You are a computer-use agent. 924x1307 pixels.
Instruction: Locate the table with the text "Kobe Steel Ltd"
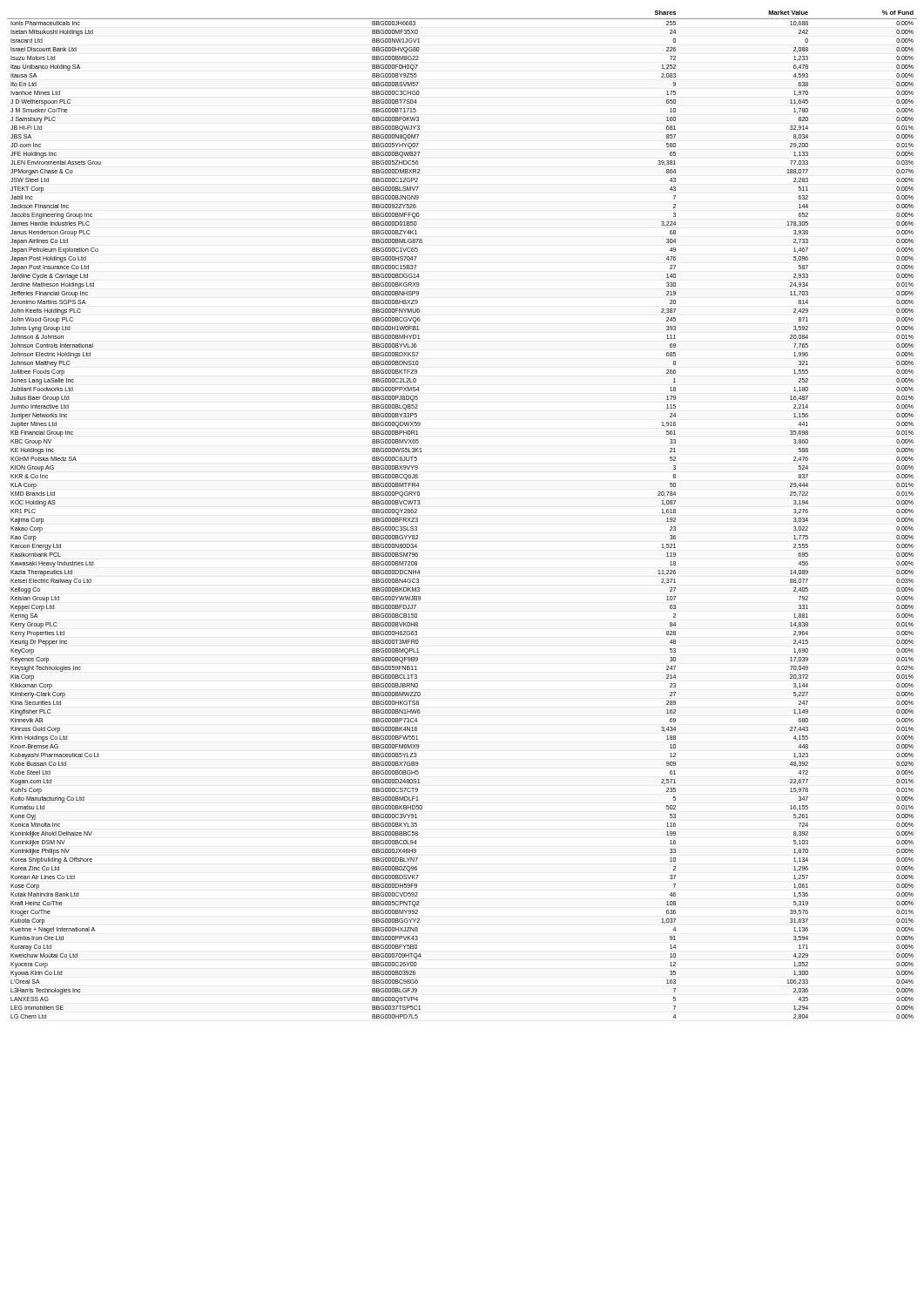462,514
